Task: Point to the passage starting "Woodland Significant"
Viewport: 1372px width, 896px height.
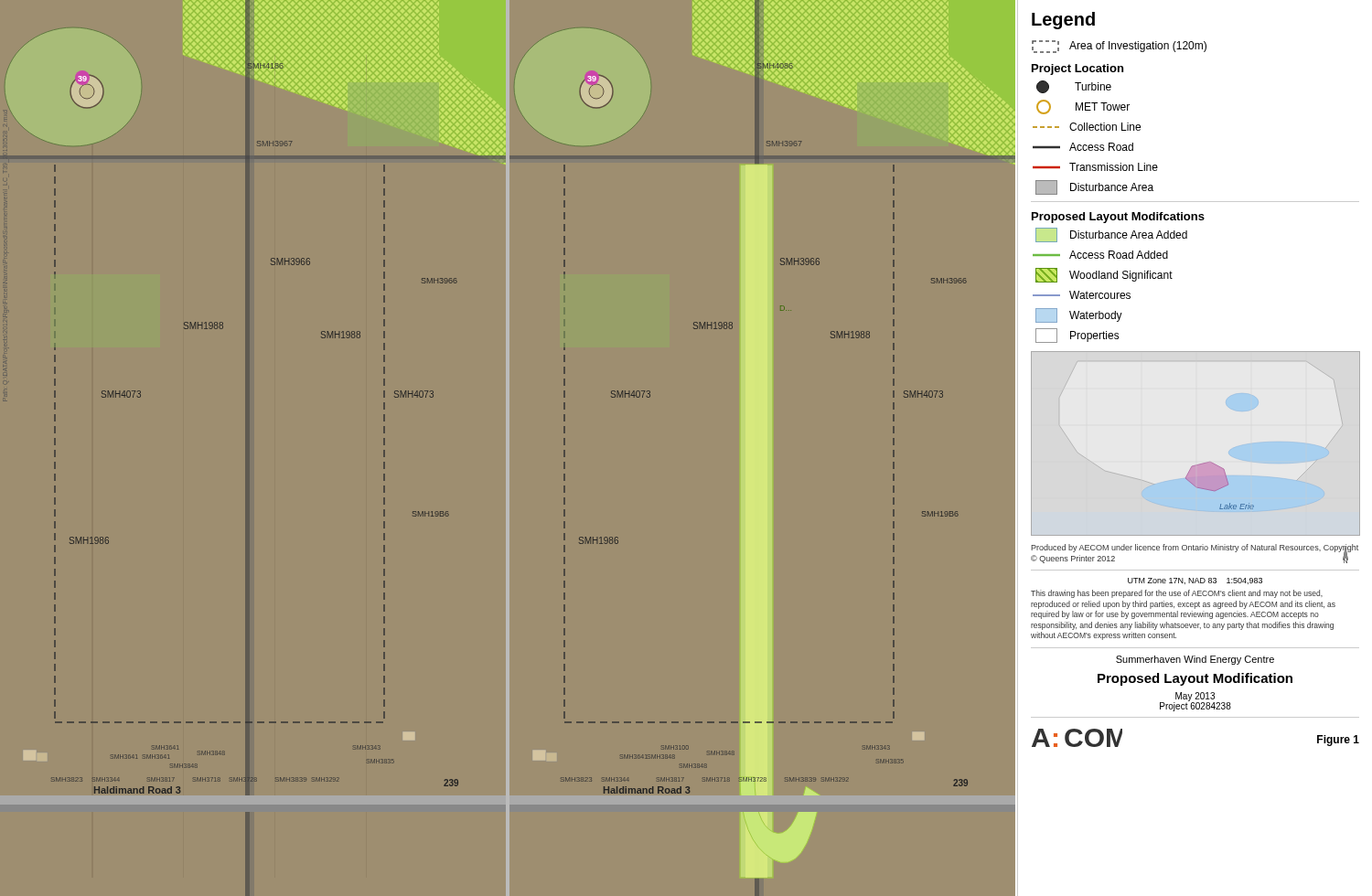Action: click(1102, 275)
